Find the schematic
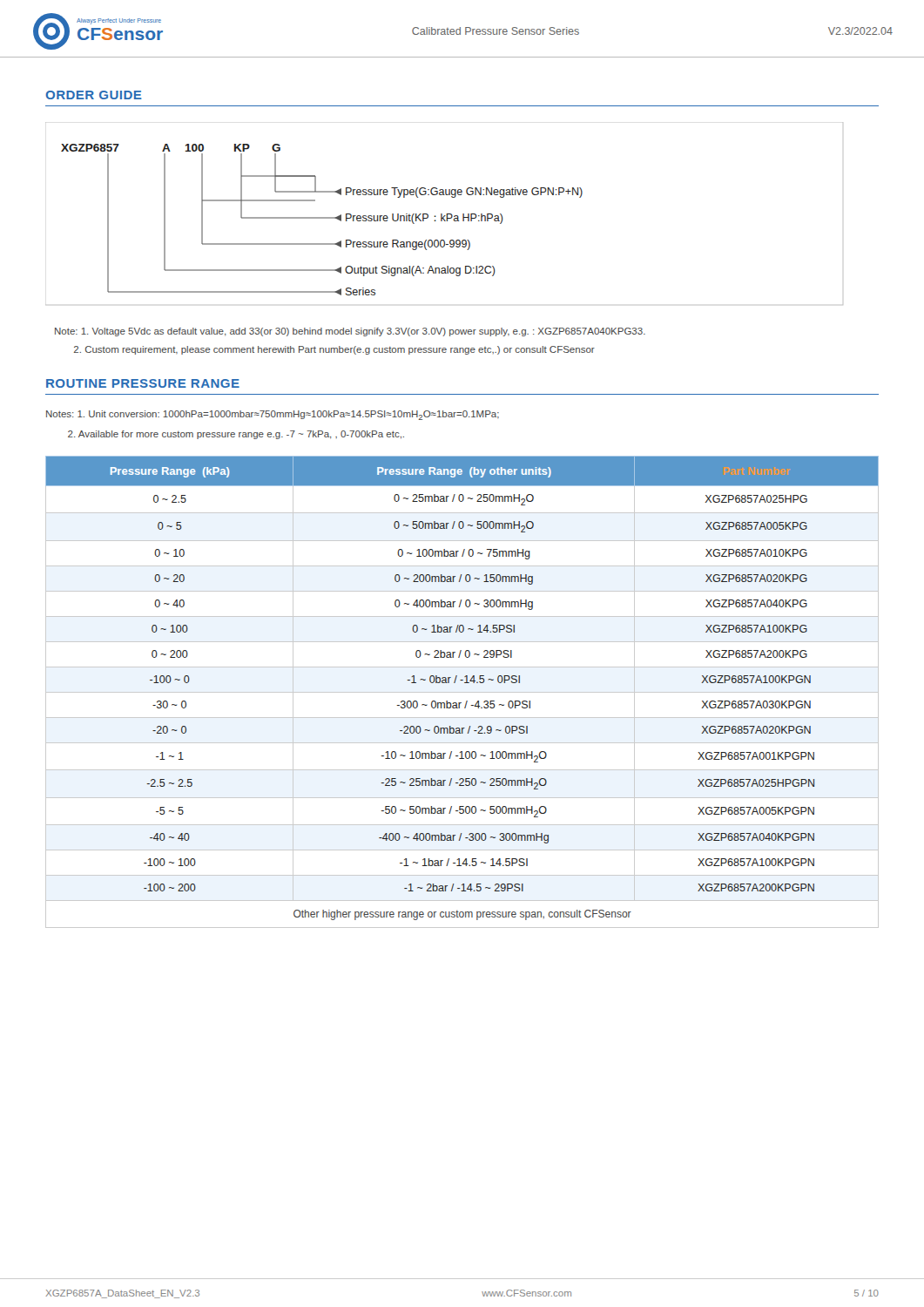The height and width of the screenshot is (1307, 924). point(462,217)
